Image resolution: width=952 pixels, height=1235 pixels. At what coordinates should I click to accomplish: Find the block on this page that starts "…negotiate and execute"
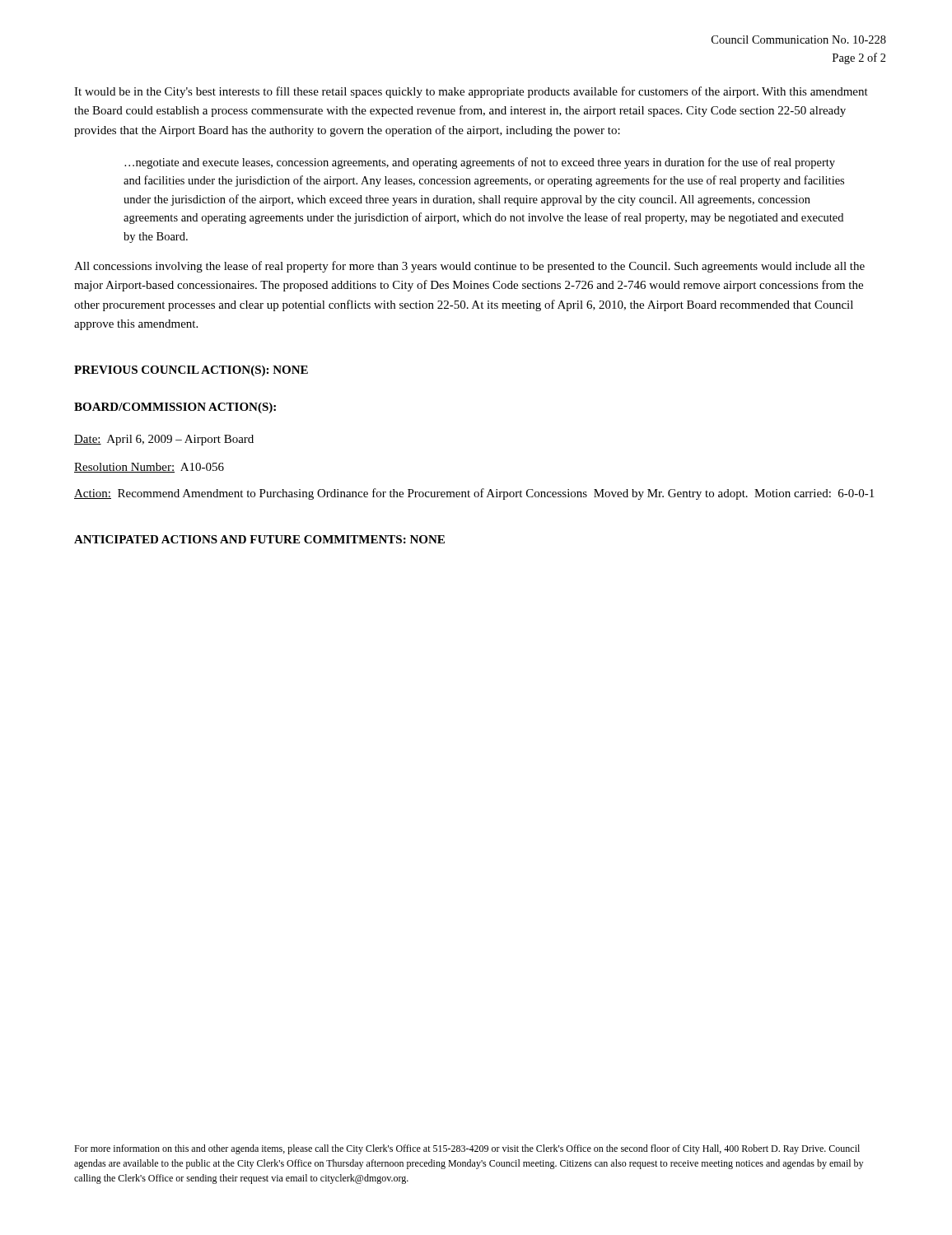tap(484, 199)
